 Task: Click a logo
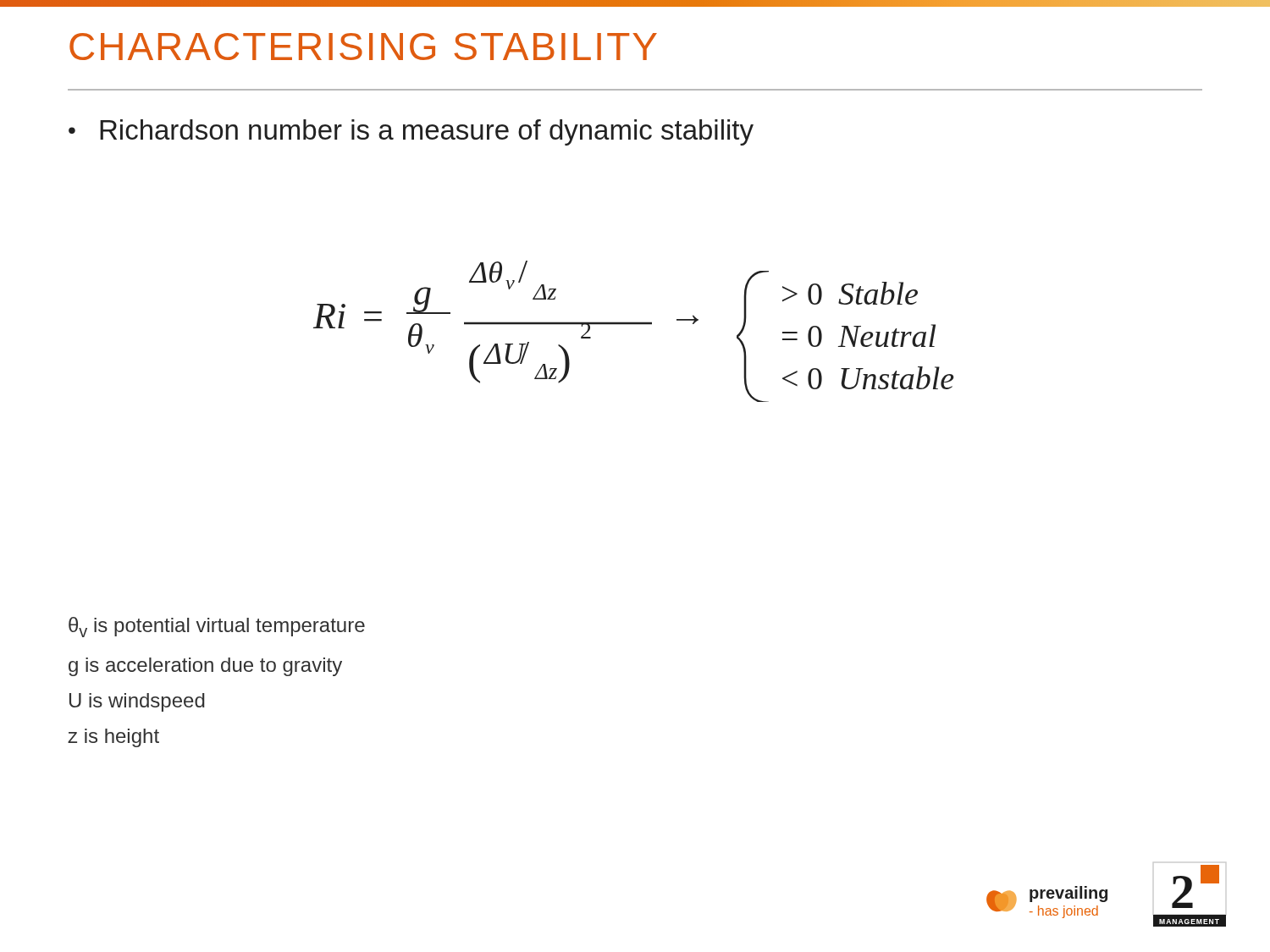tap(1102, 894)
